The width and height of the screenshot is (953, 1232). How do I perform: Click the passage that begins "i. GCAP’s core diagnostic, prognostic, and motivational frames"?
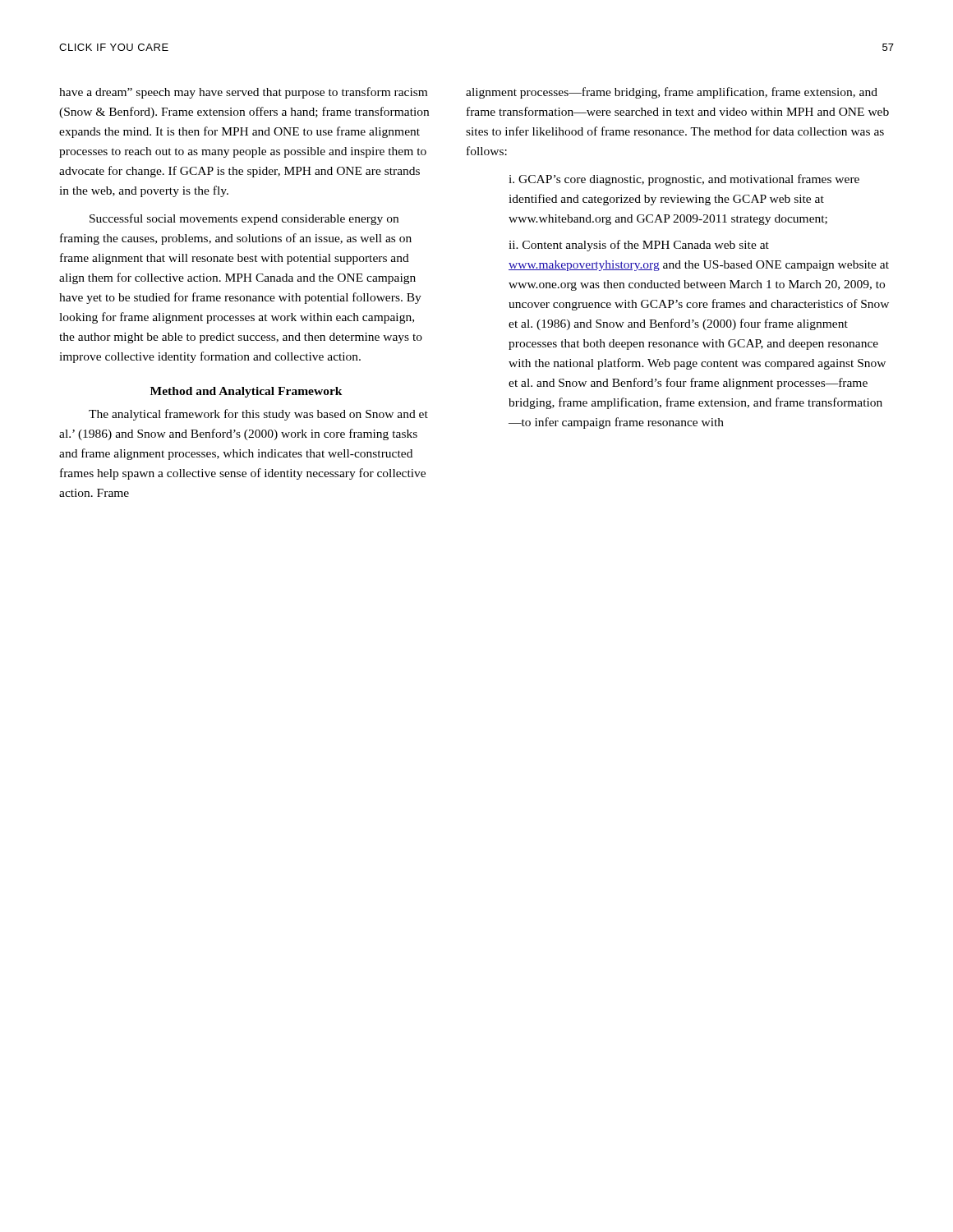pos(701,199)
